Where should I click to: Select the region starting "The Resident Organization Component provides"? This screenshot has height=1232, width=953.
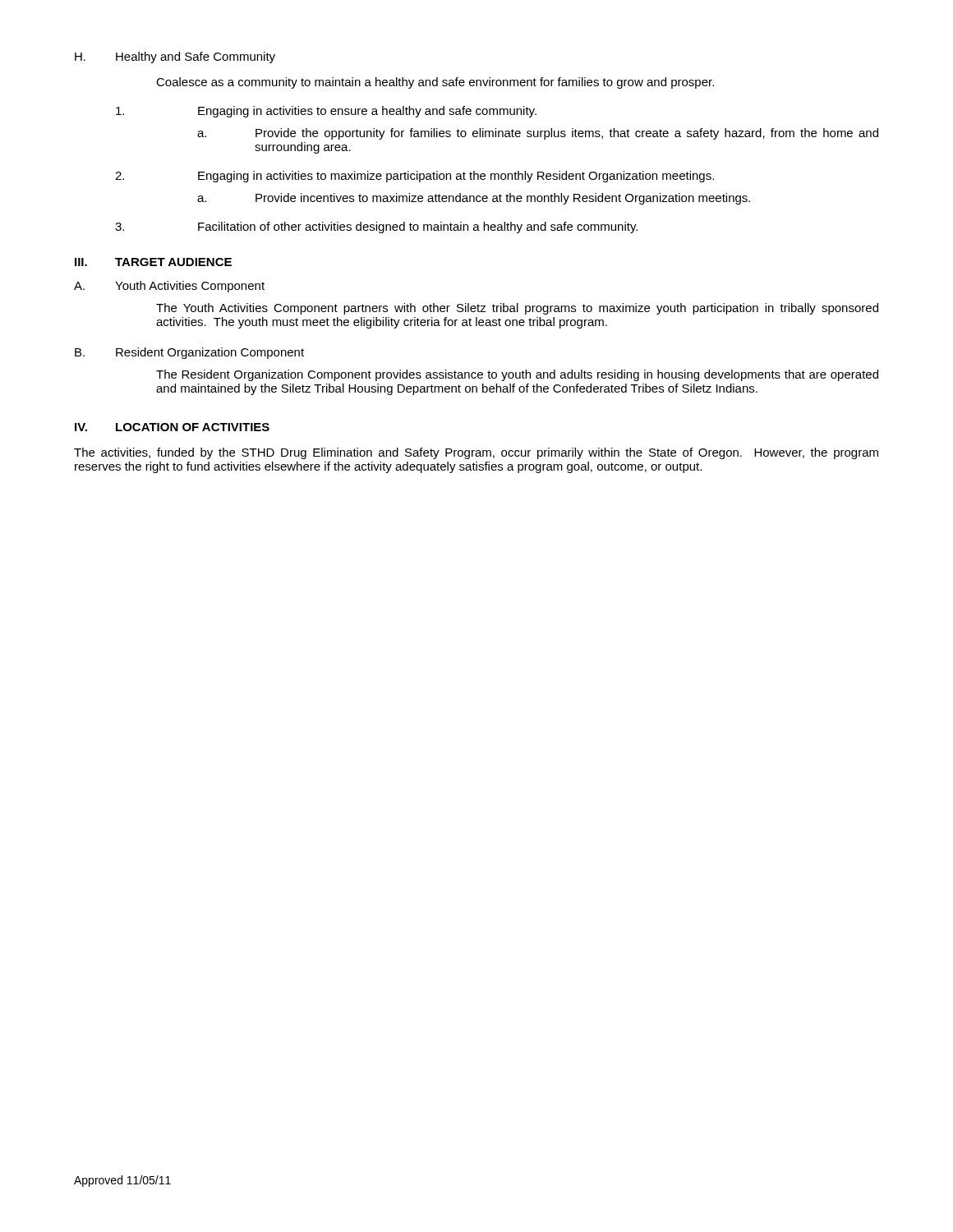click(518, 381)
